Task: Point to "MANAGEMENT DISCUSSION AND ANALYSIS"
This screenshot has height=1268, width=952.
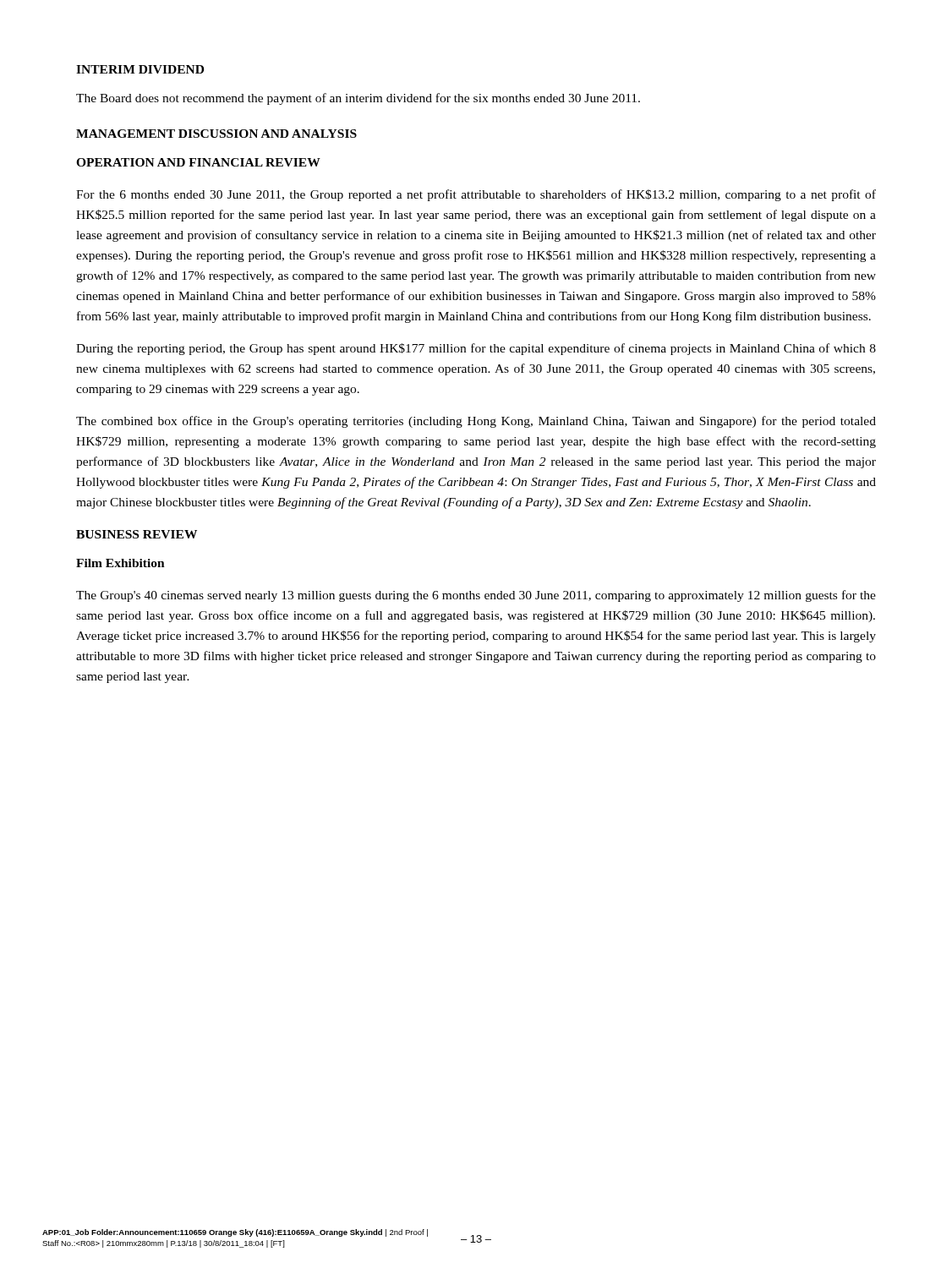Action: [216, 133]
